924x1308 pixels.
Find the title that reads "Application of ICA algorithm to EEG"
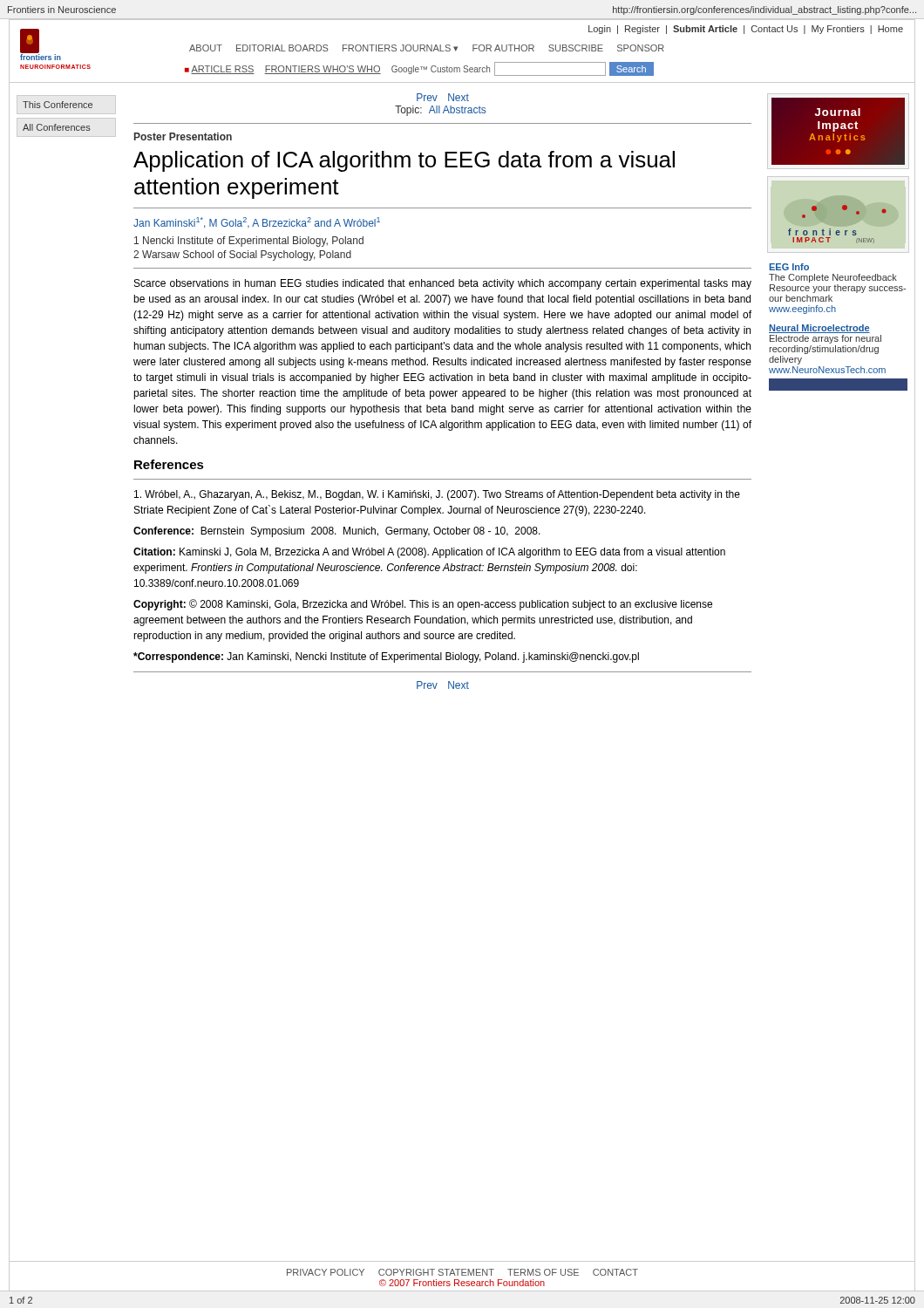click(x=405, y=173)
